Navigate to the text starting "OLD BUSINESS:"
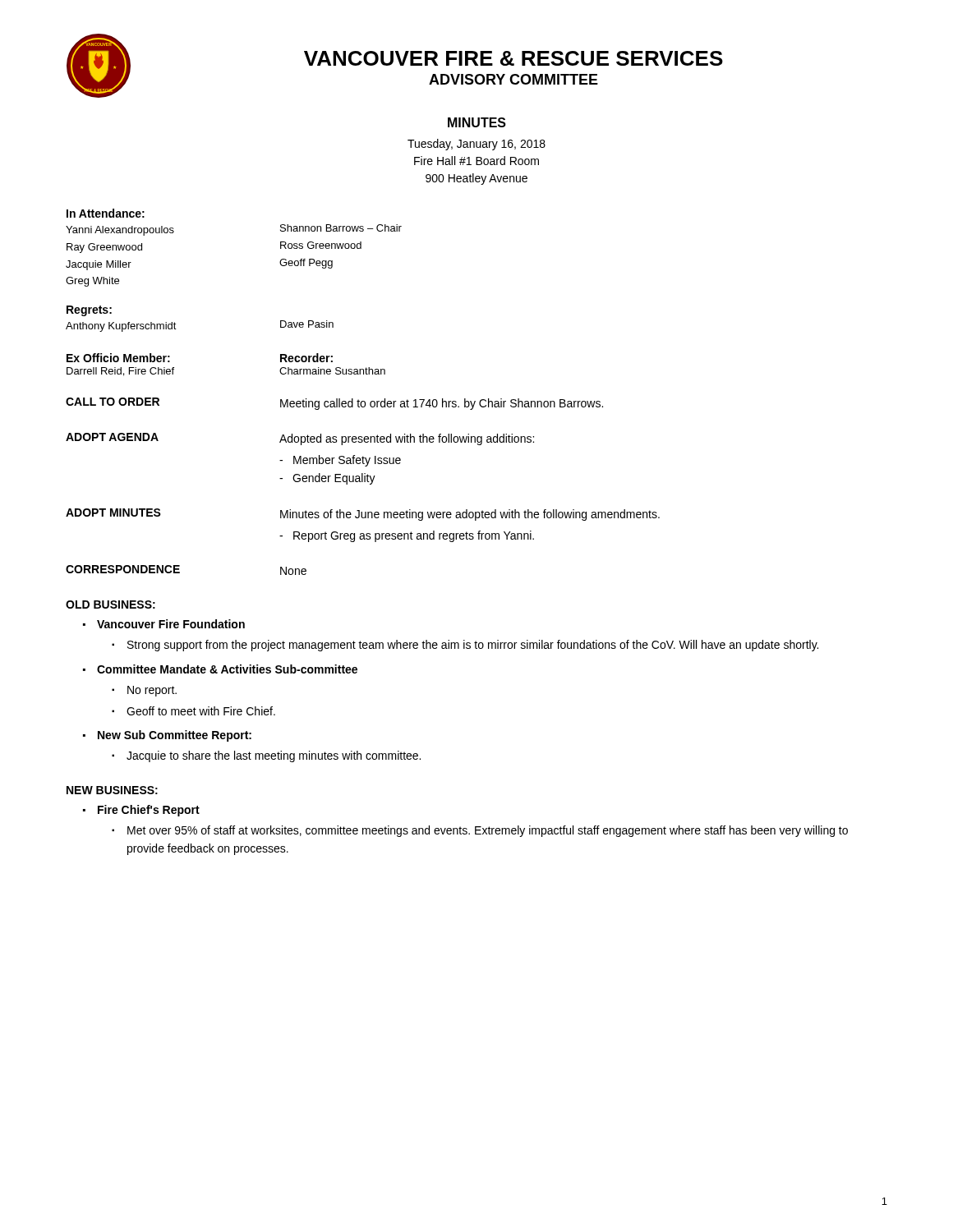 (x=111, y=605)
